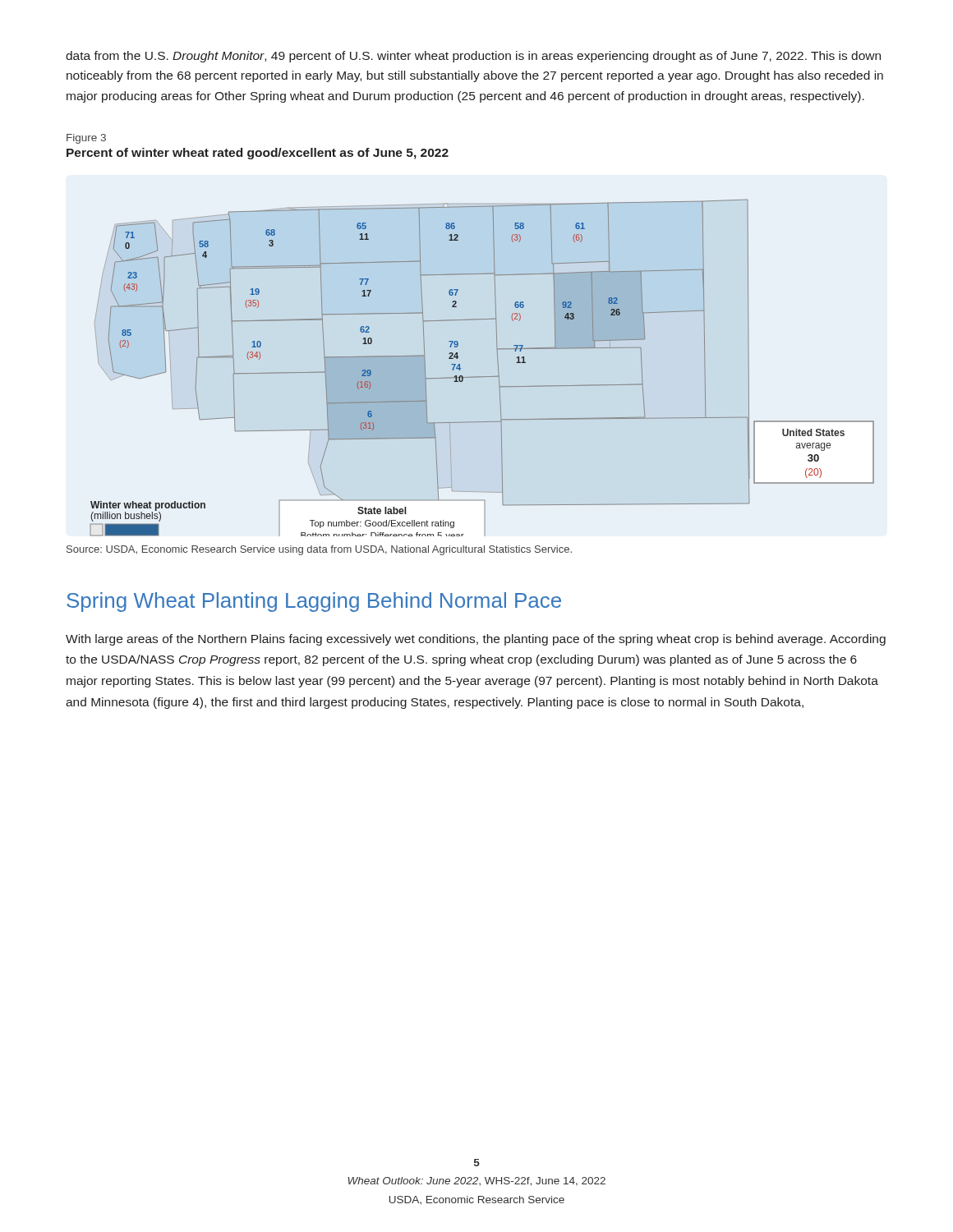953x1232 pixels.
Task: Find the text block containing "data from the U.S. Drought"
Action: (476, 76)
